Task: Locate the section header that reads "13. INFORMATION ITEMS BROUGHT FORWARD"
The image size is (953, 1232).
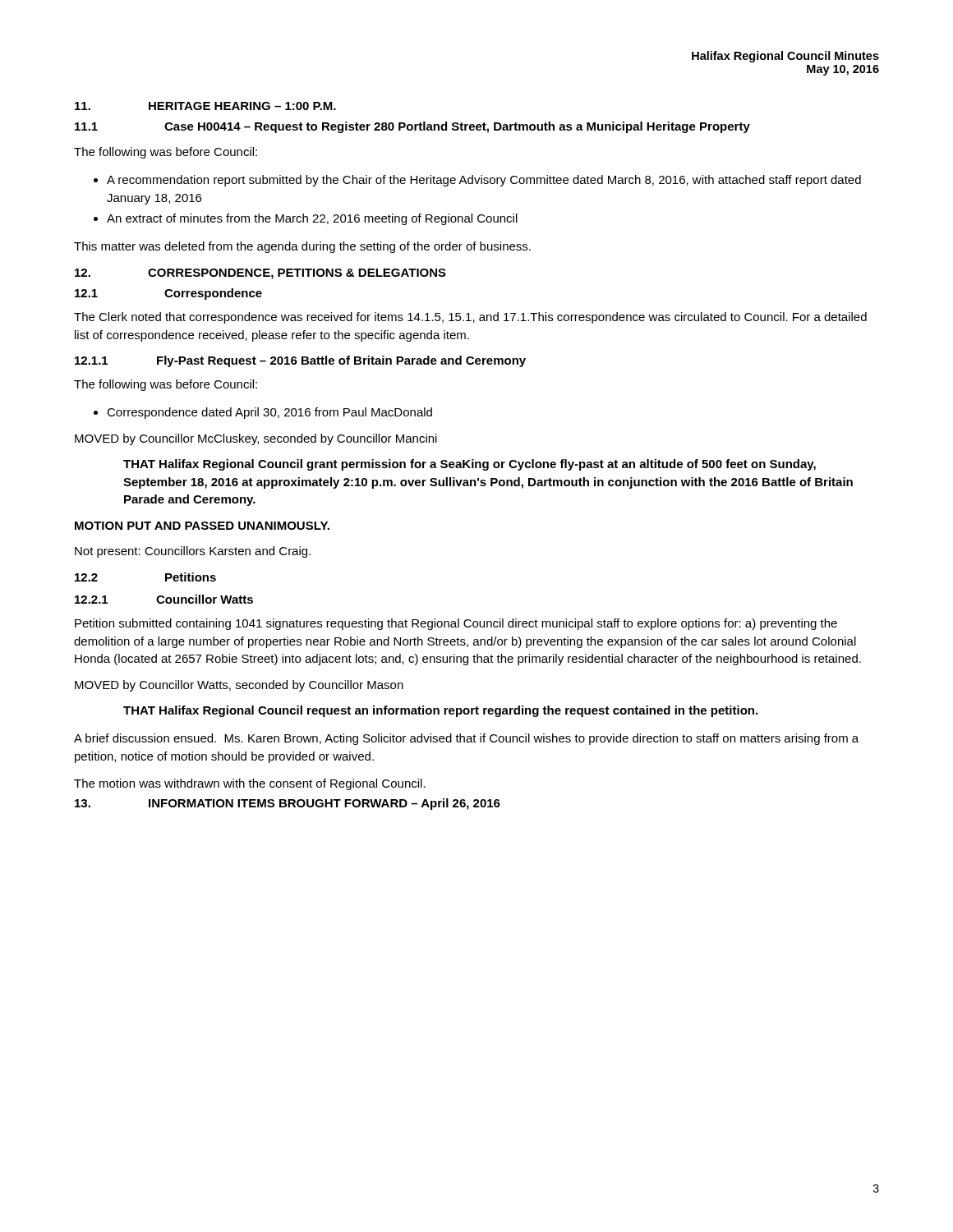Action: tap(287, 803)
